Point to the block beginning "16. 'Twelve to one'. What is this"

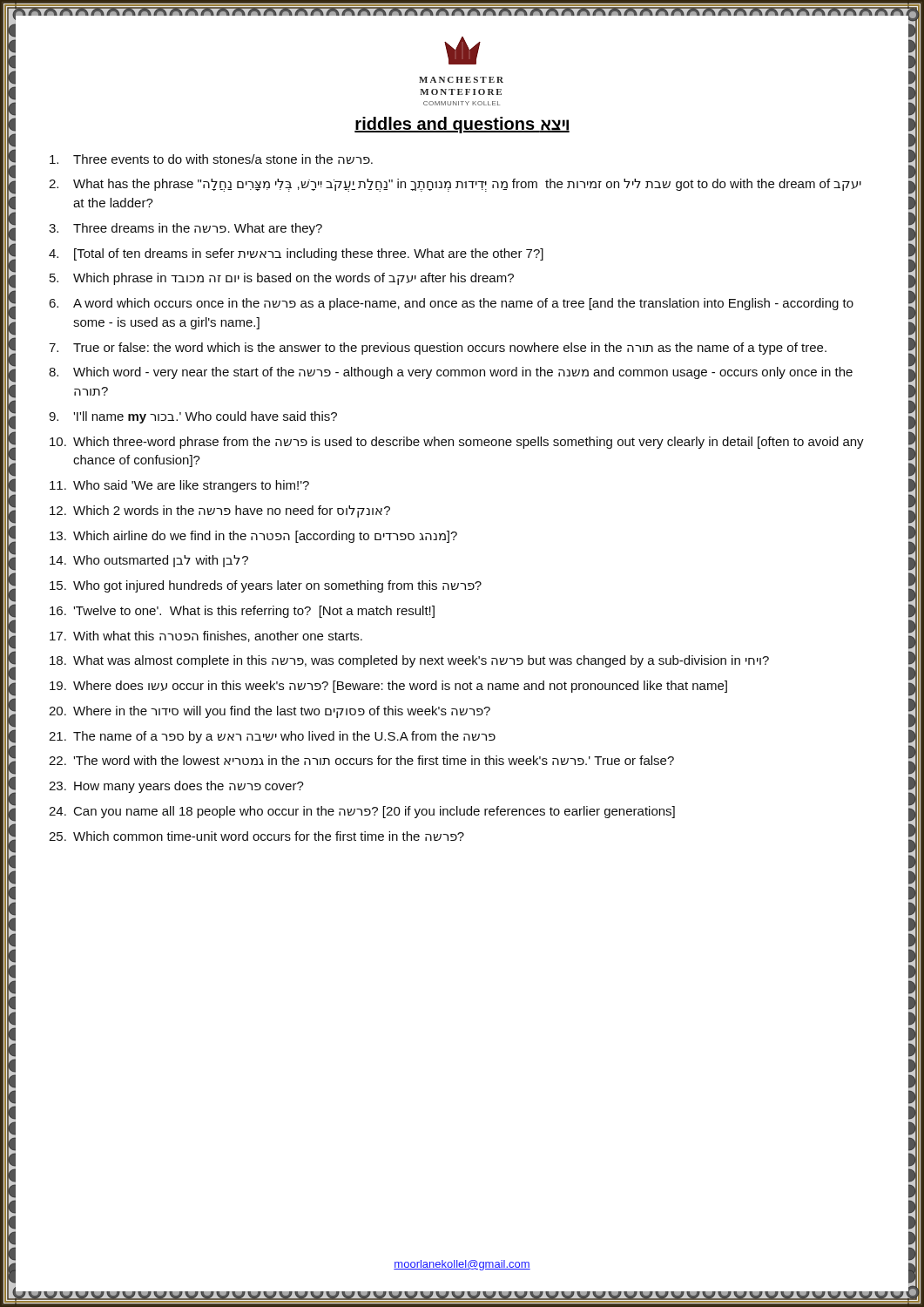[242, 611]
